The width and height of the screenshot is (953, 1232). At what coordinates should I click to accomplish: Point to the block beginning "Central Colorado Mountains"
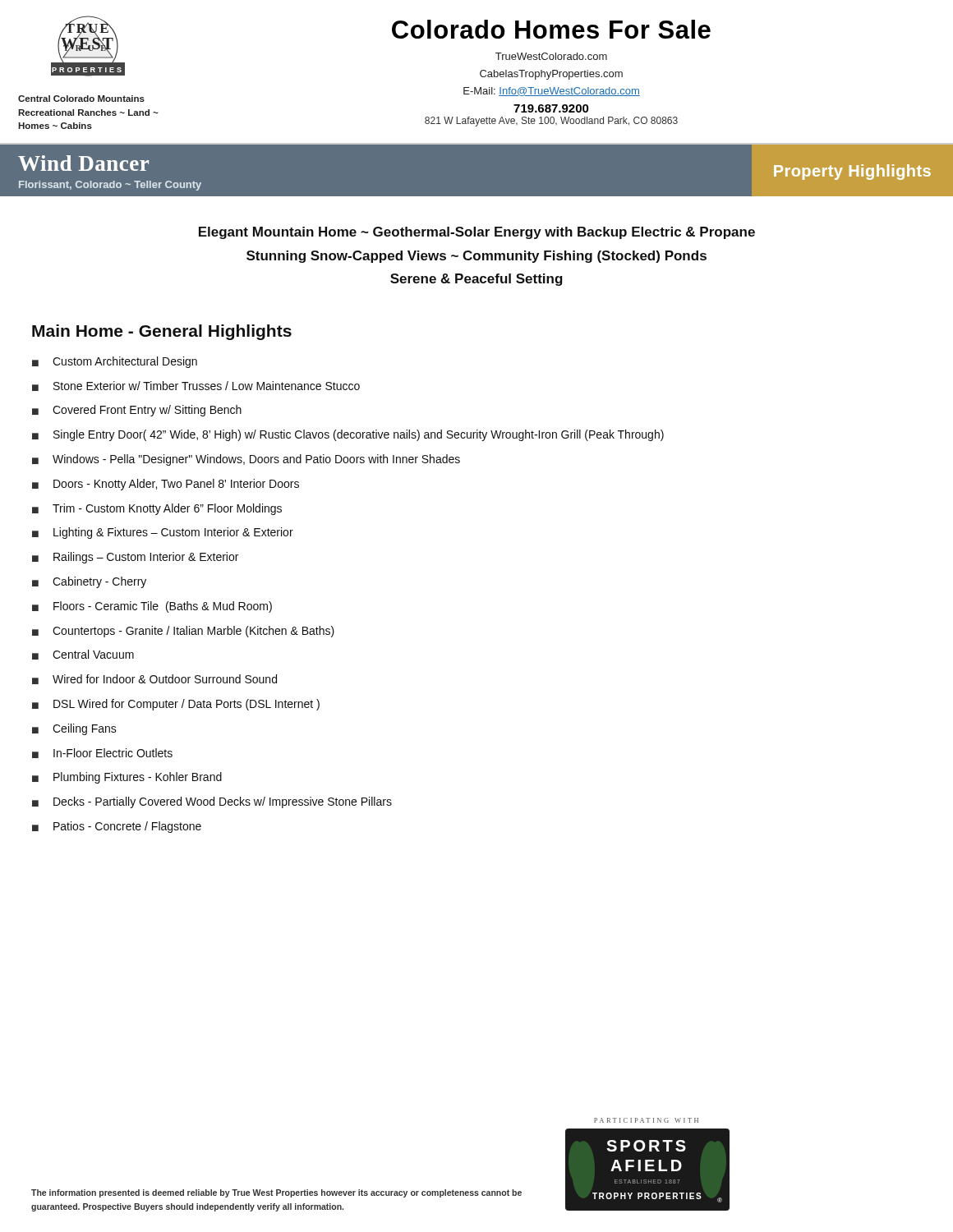click(x=88, y=112)
